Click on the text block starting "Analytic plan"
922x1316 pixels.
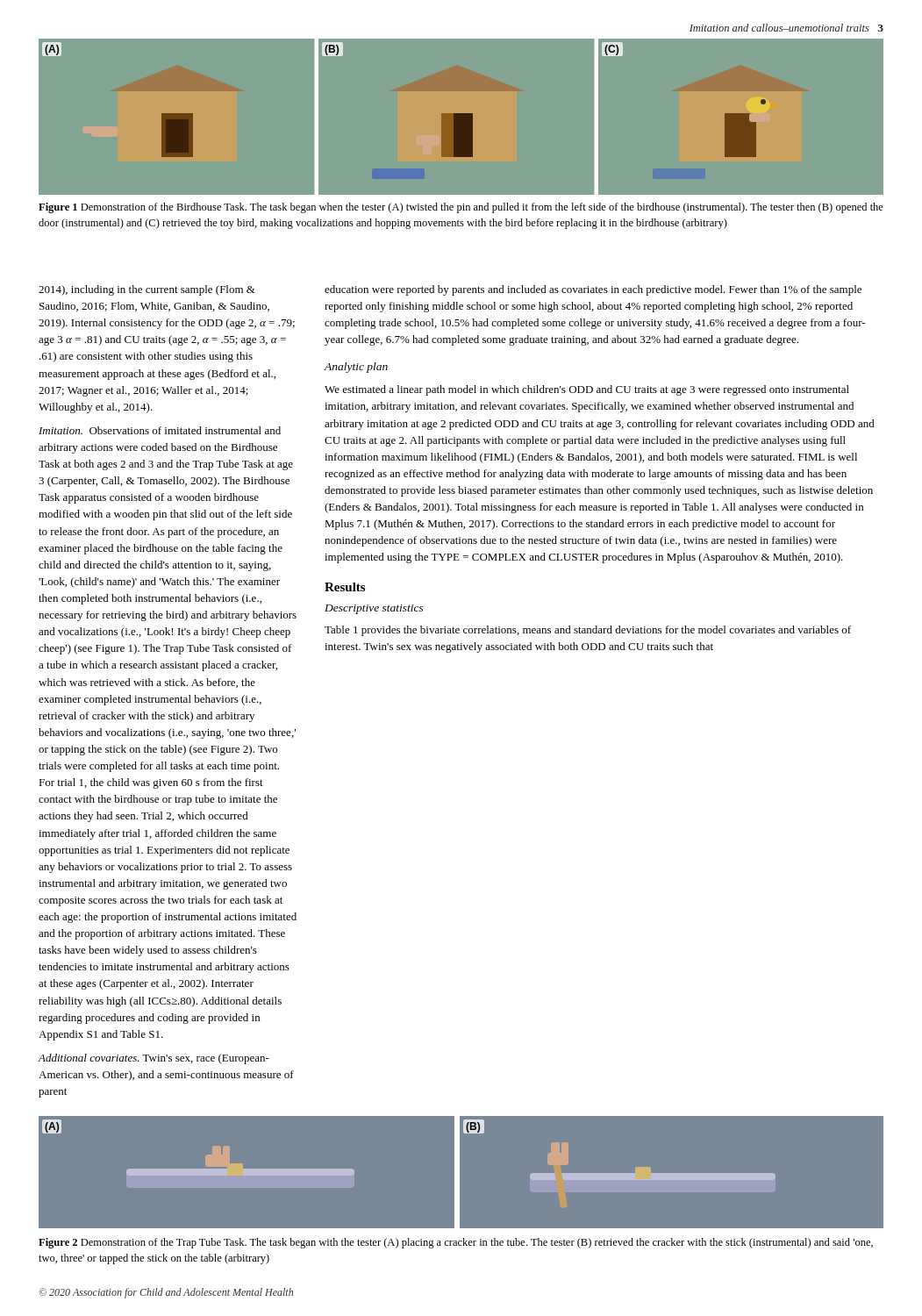(356, 367)
